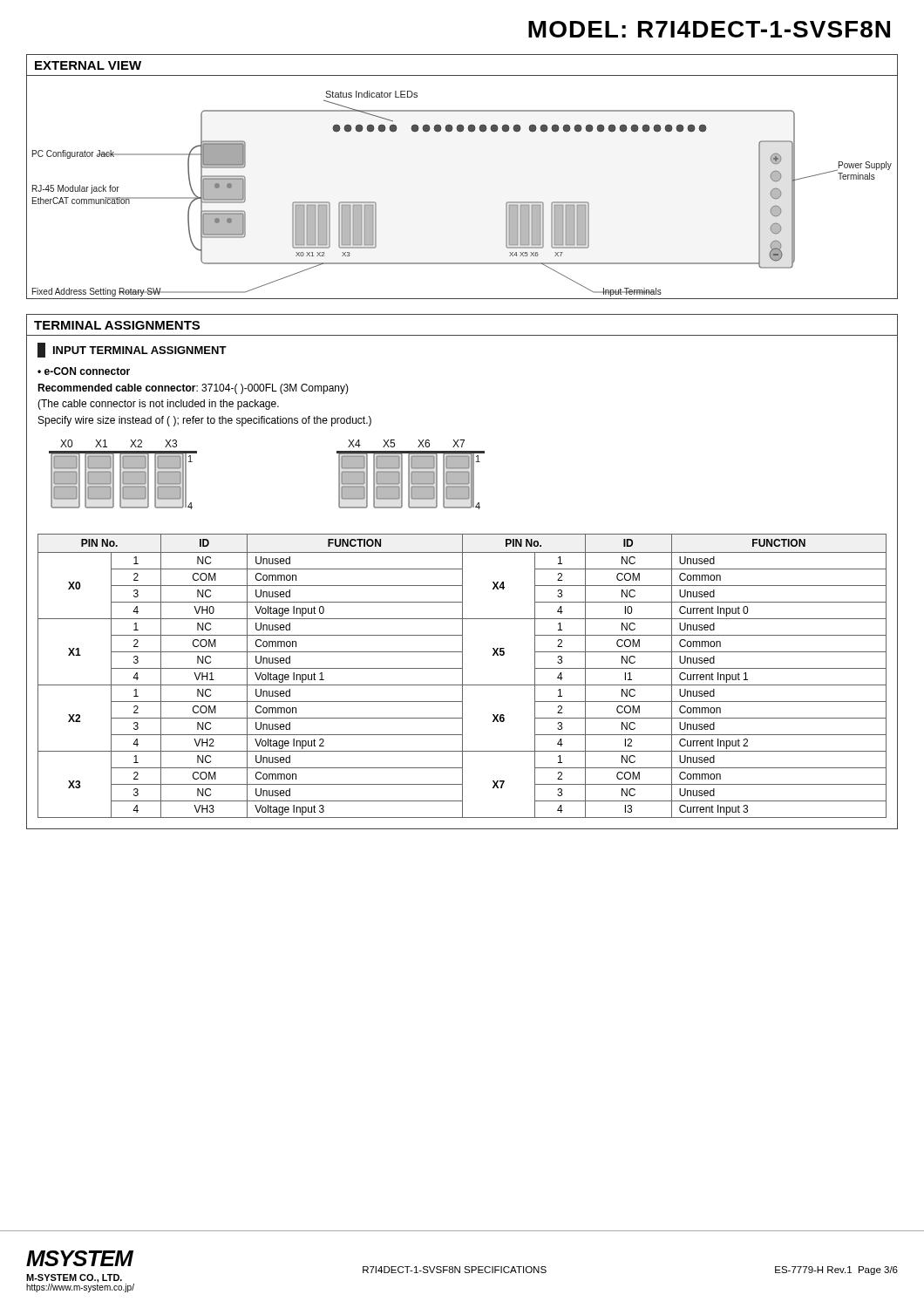Locate the text block starting "• e-CON connector Recommended cable connector: 37104-( )-000FL"

point(205,396)
